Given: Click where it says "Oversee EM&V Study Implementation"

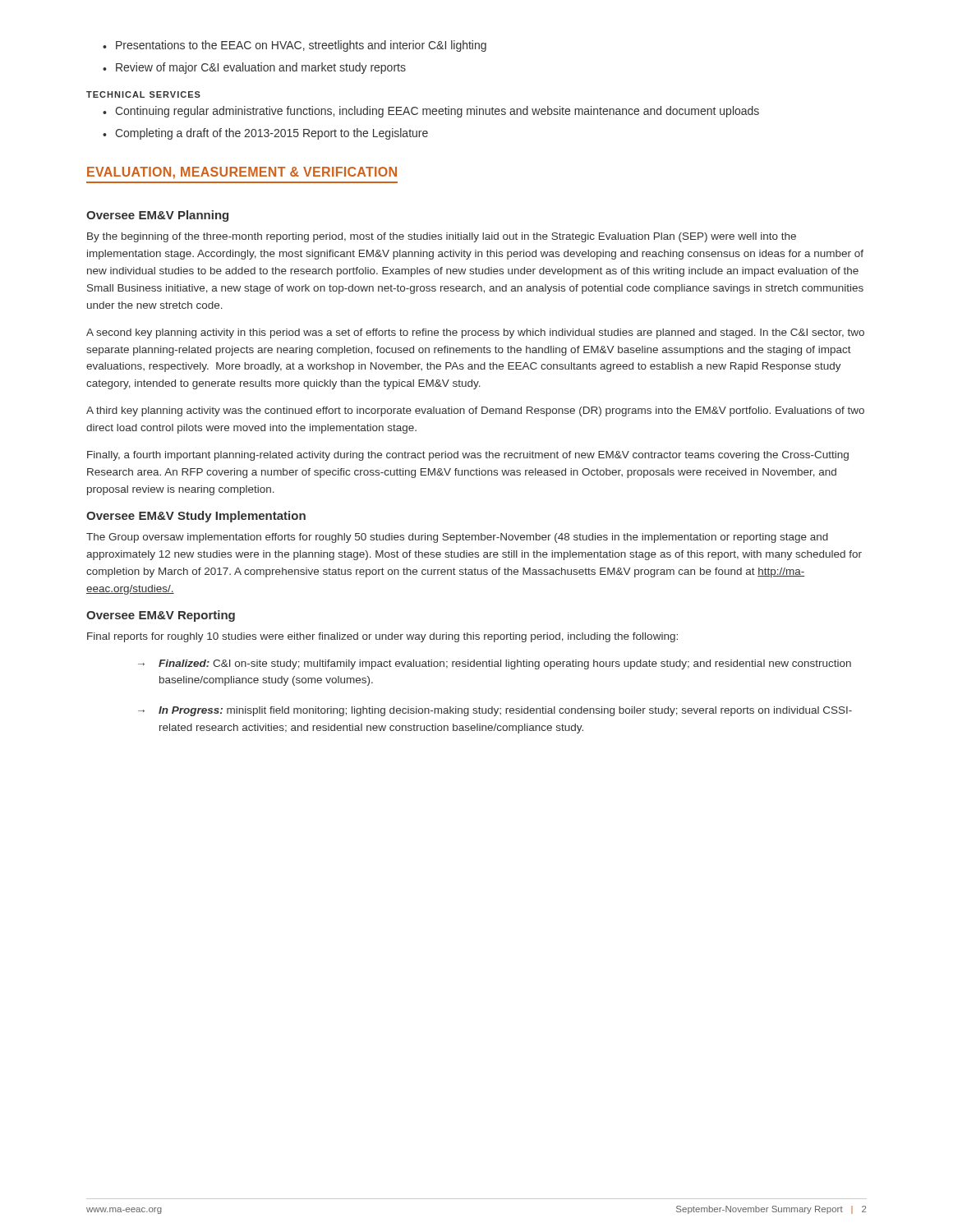Looking at the screenshot, I should coord(196,515).
